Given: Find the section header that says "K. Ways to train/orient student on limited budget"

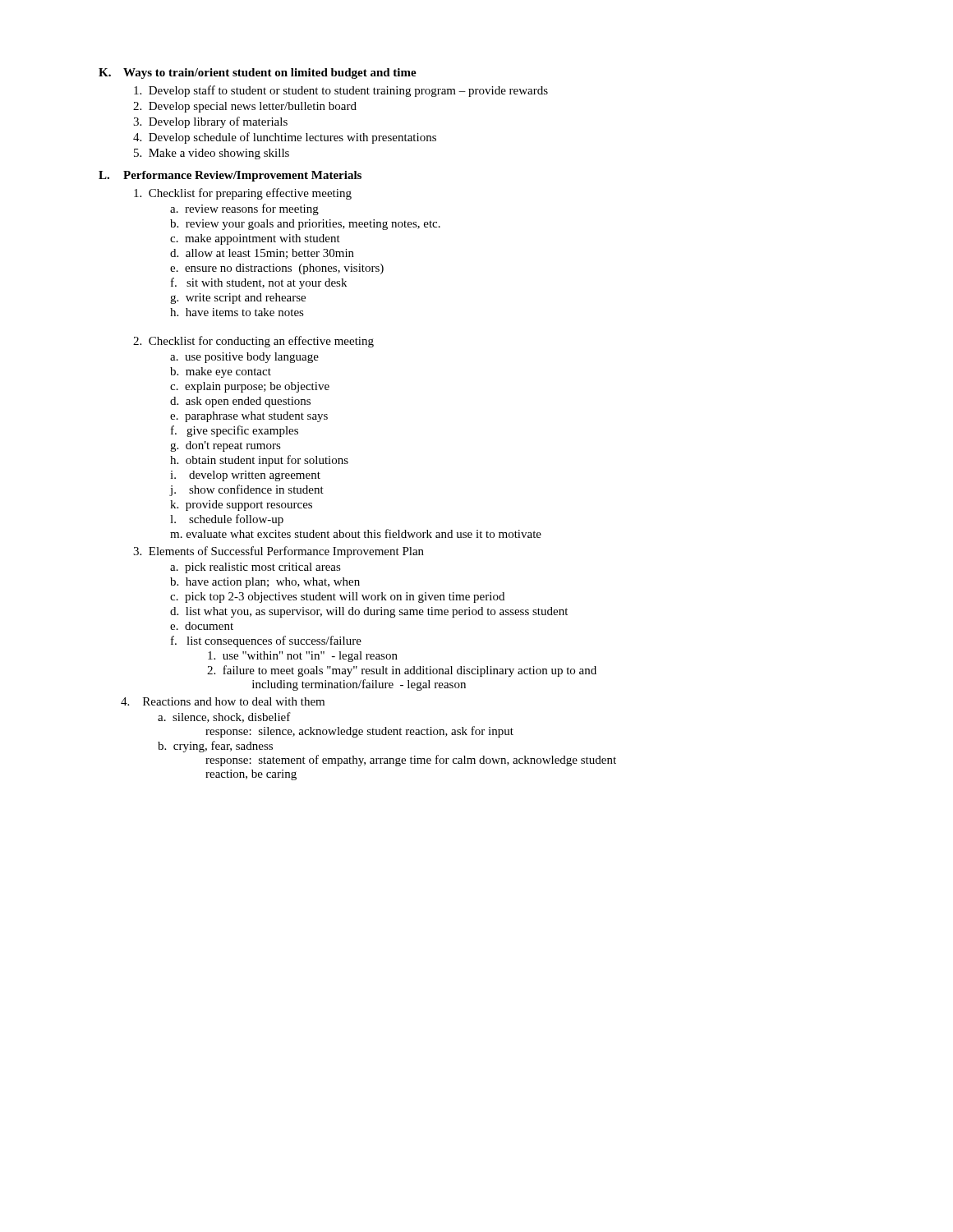Looking at the screenshot, I should [257, 73].
